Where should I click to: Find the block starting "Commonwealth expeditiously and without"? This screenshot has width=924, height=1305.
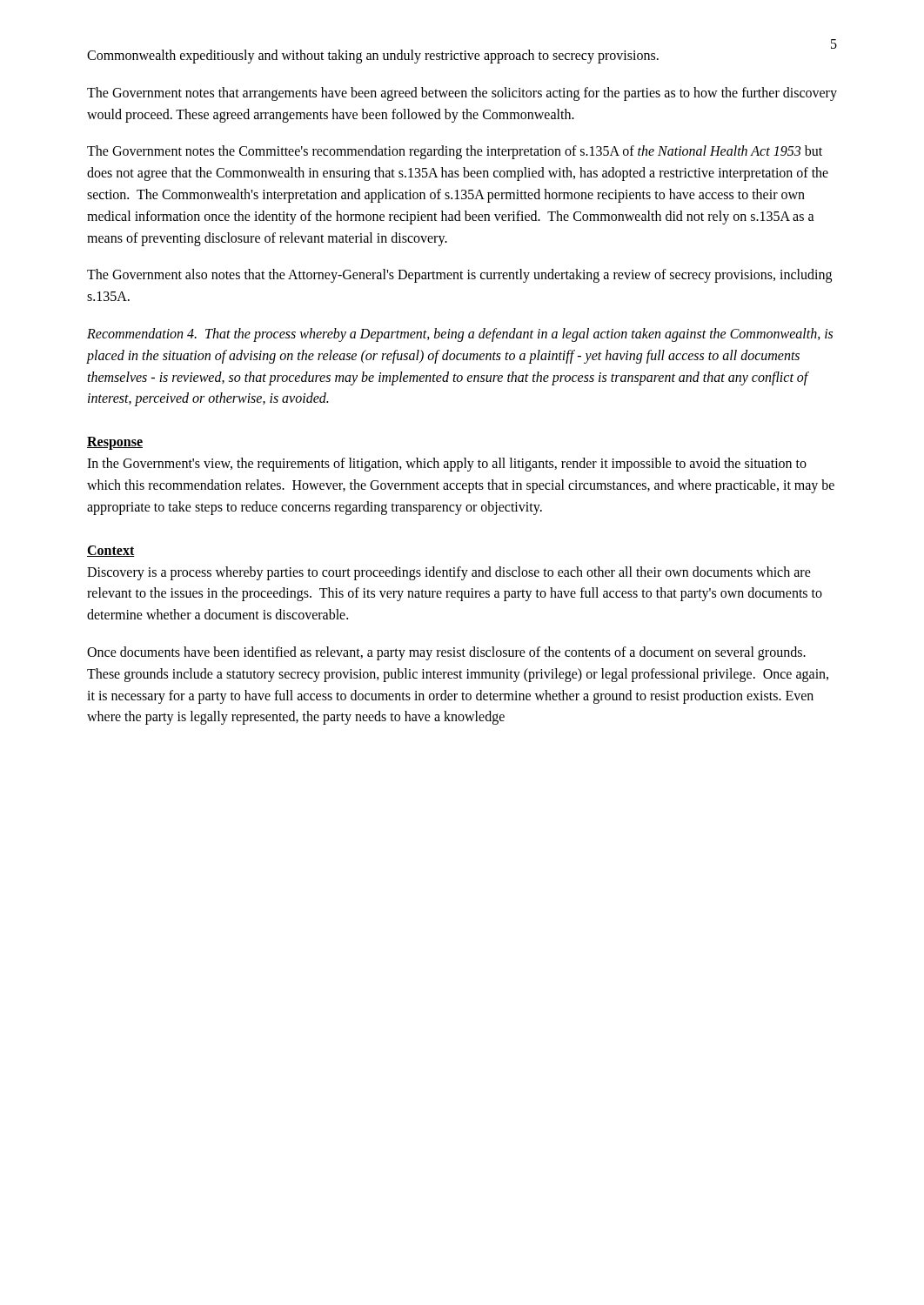373,55
